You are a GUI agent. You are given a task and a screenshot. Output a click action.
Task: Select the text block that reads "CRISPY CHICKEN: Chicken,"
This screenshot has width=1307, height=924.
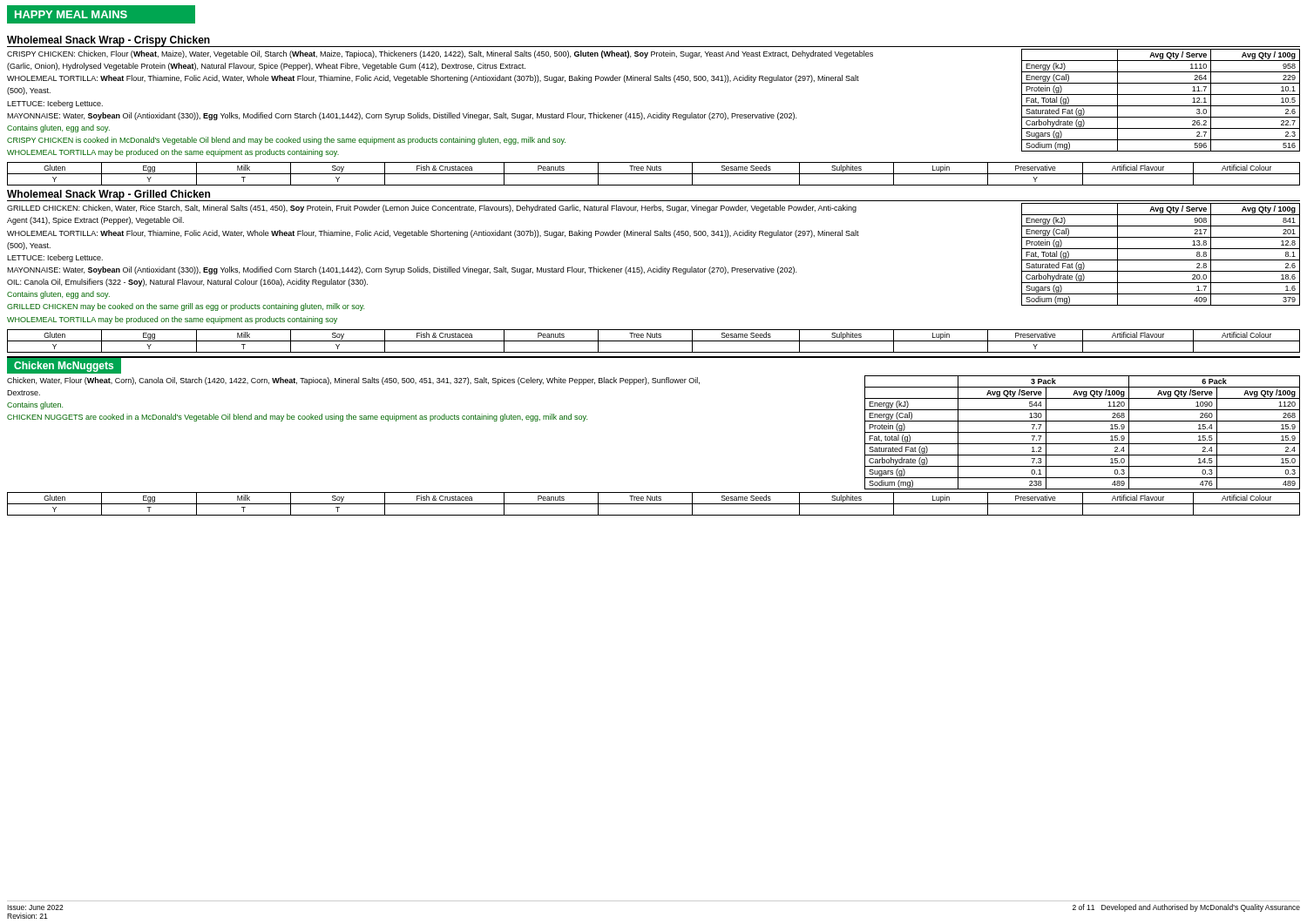point(511,103)
